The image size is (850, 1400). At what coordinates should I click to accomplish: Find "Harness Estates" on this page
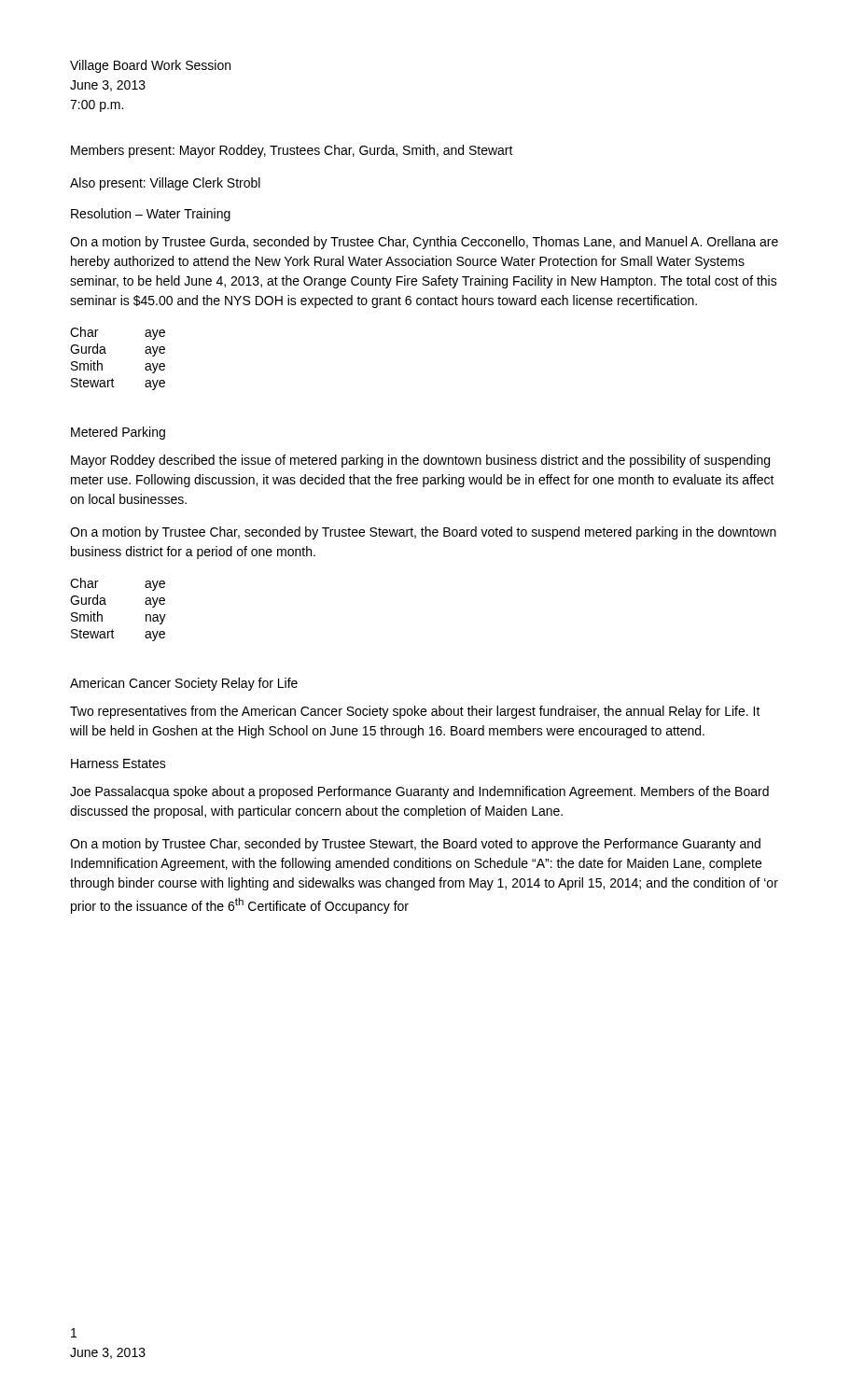pos(118,763)
